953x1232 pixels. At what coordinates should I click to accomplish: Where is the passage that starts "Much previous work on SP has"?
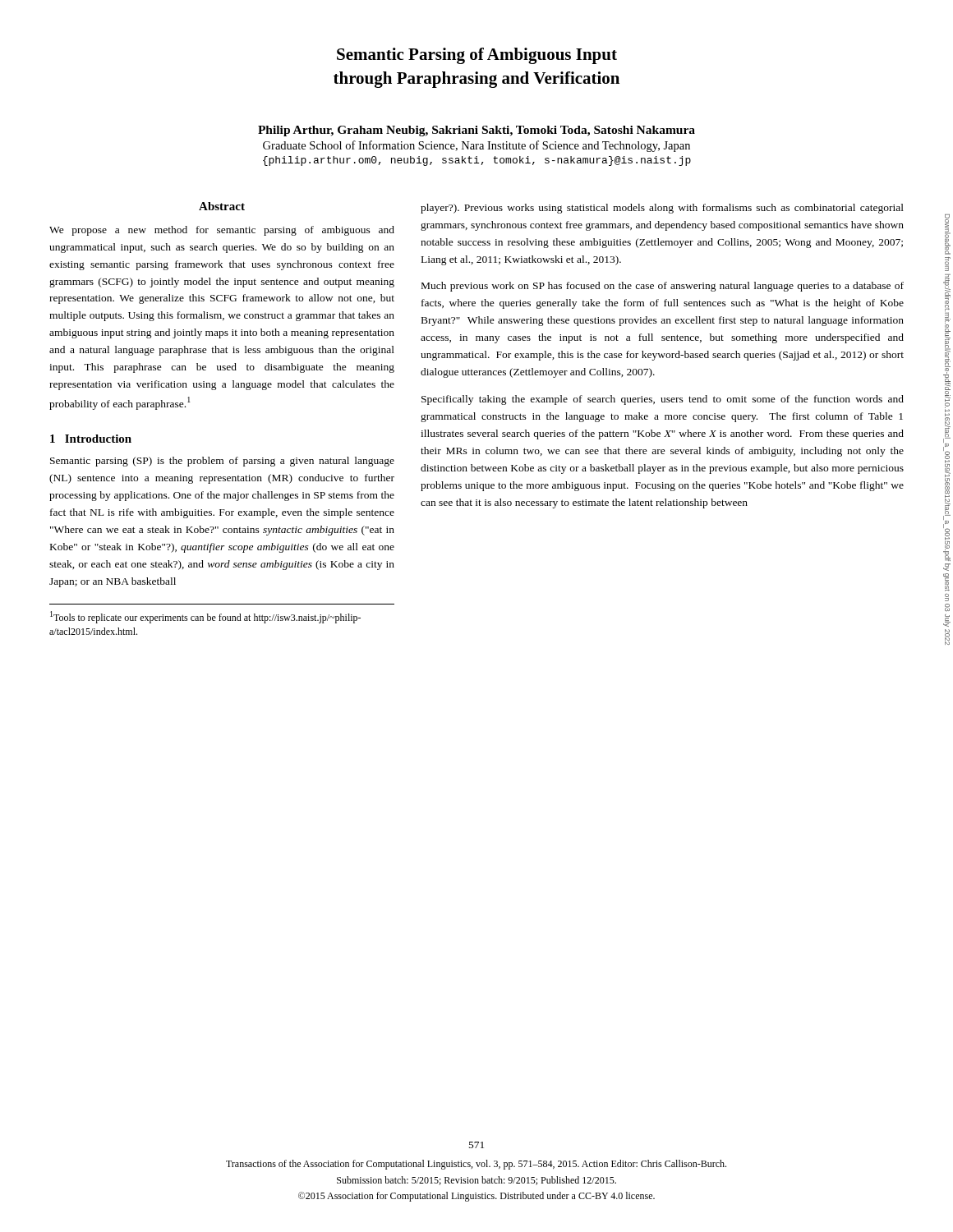pyautogui.click(x=662, y=329)
